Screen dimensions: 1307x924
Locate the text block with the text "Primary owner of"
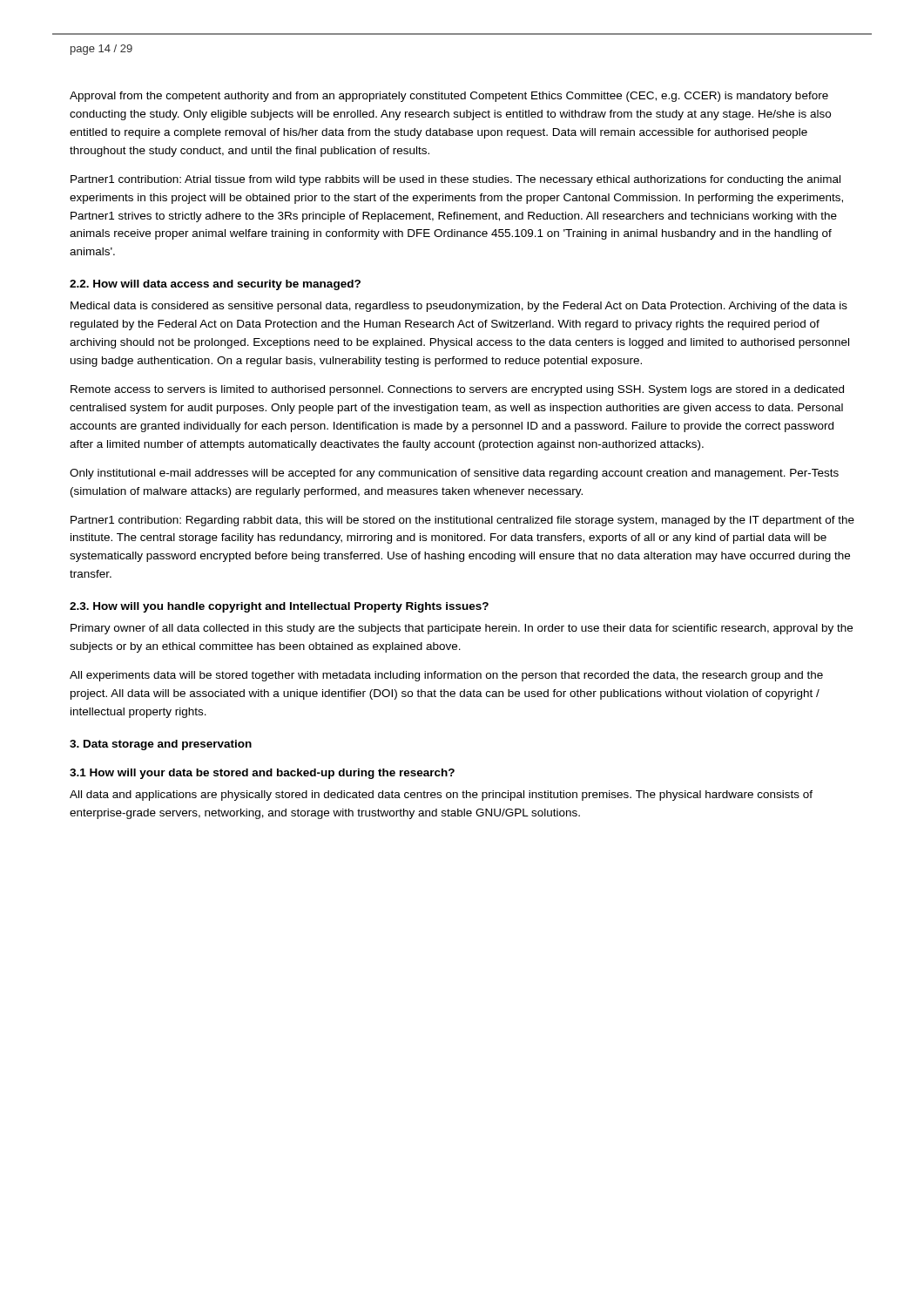(x=461, y=637)
